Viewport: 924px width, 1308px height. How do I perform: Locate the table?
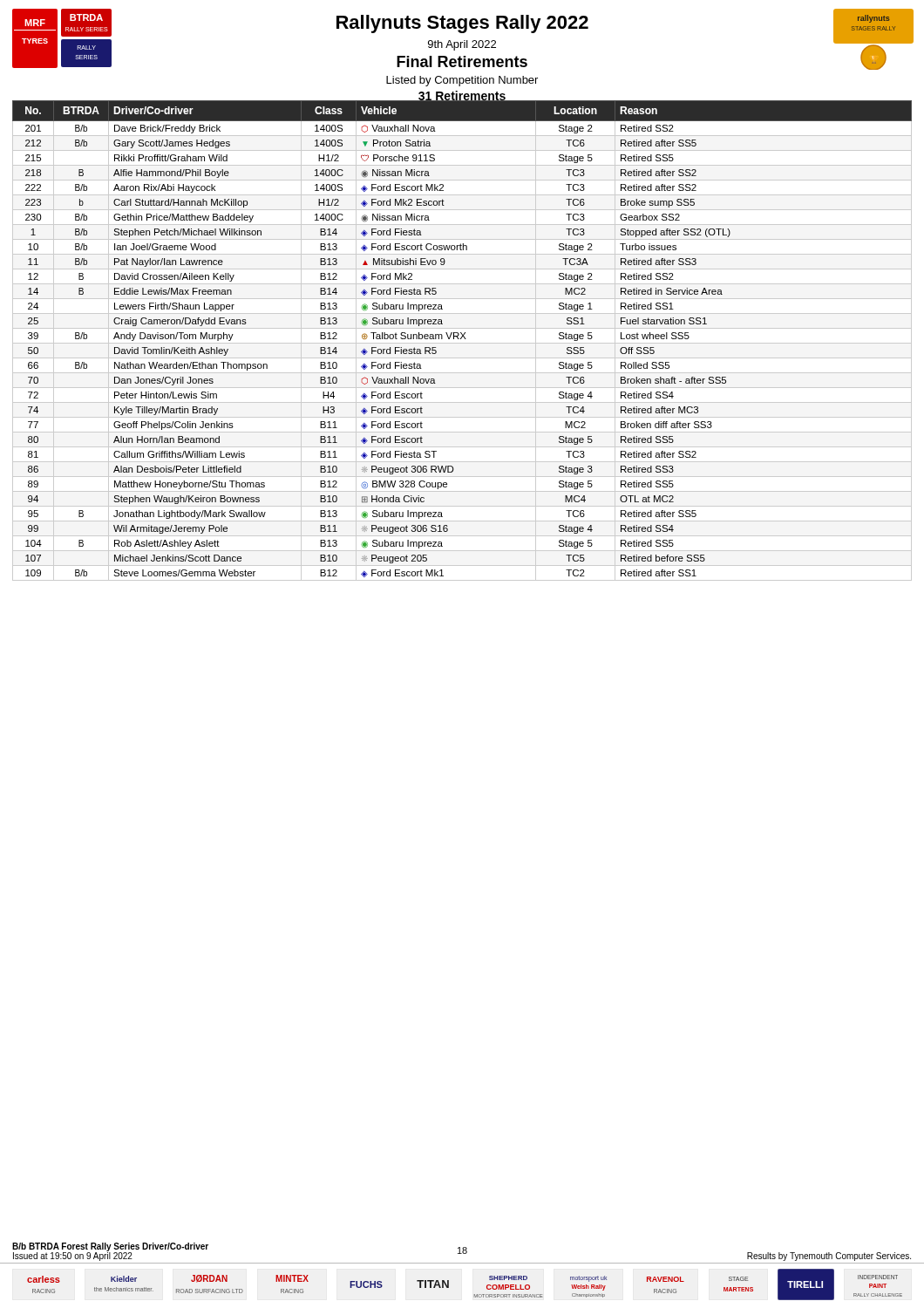pyautogui.click(x=462, y=341)
